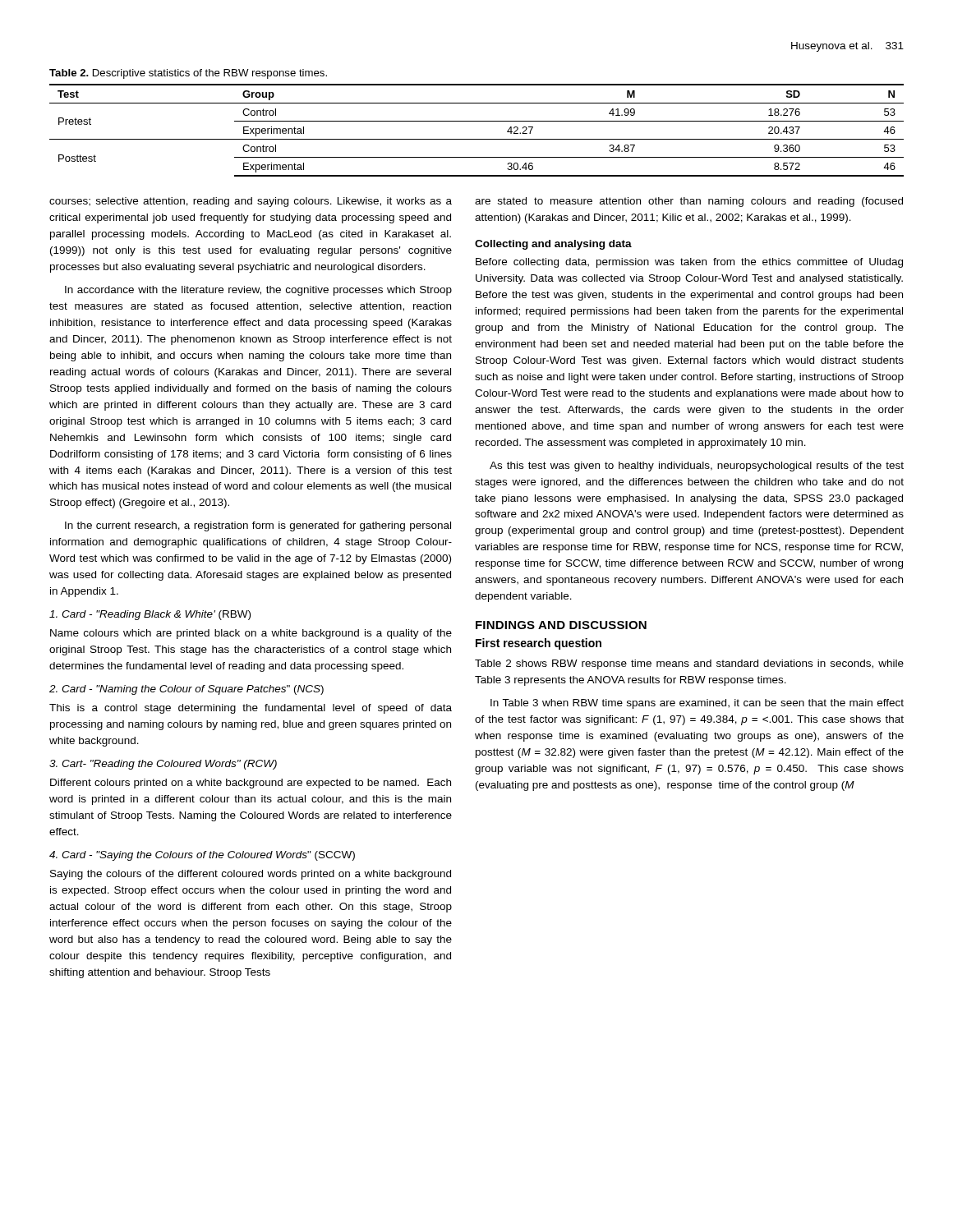Select the table that reads "Experimental"

pyautogui.click(x=476, y=130)
